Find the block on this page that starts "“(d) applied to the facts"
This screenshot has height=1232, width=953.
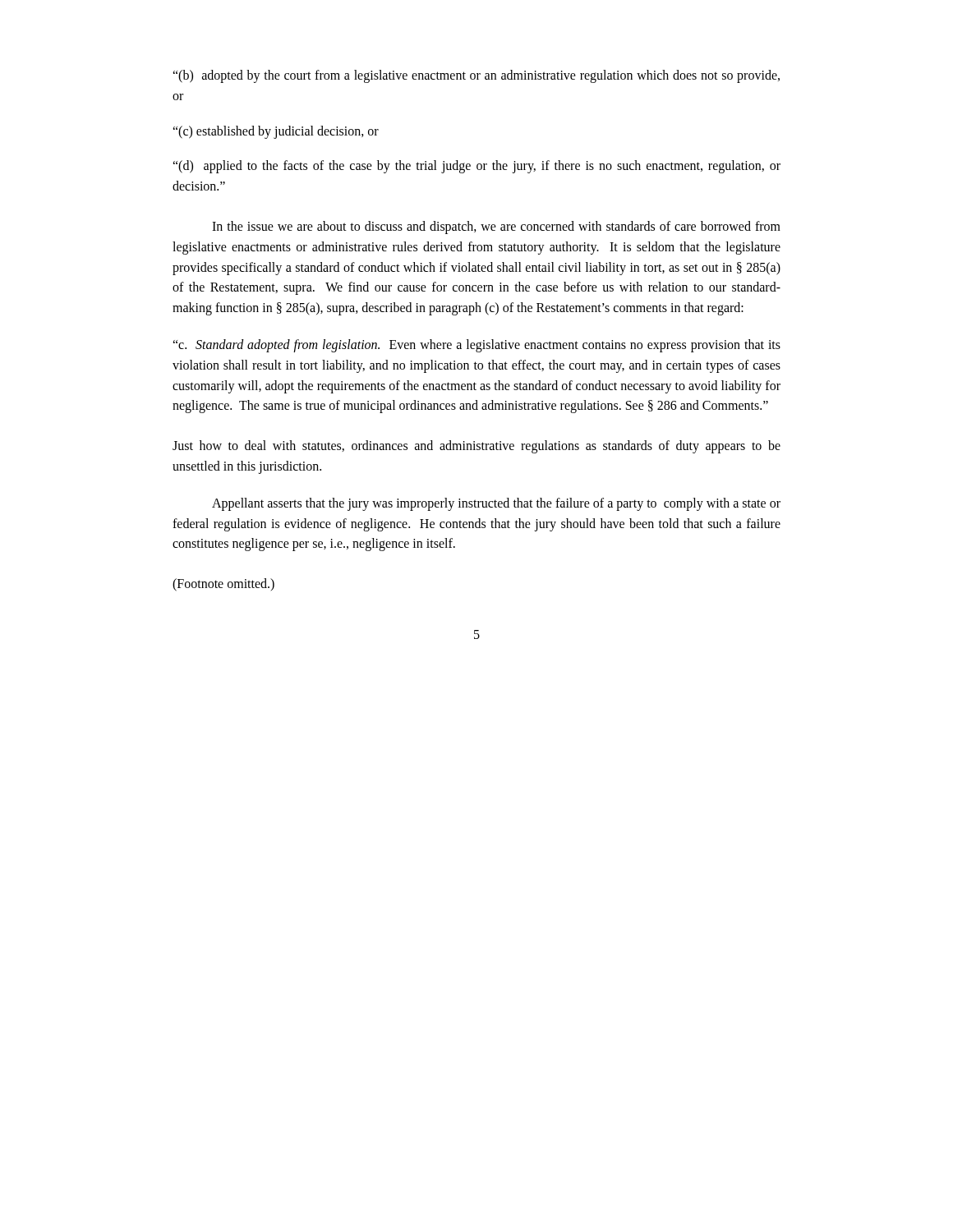coord(476,176)
